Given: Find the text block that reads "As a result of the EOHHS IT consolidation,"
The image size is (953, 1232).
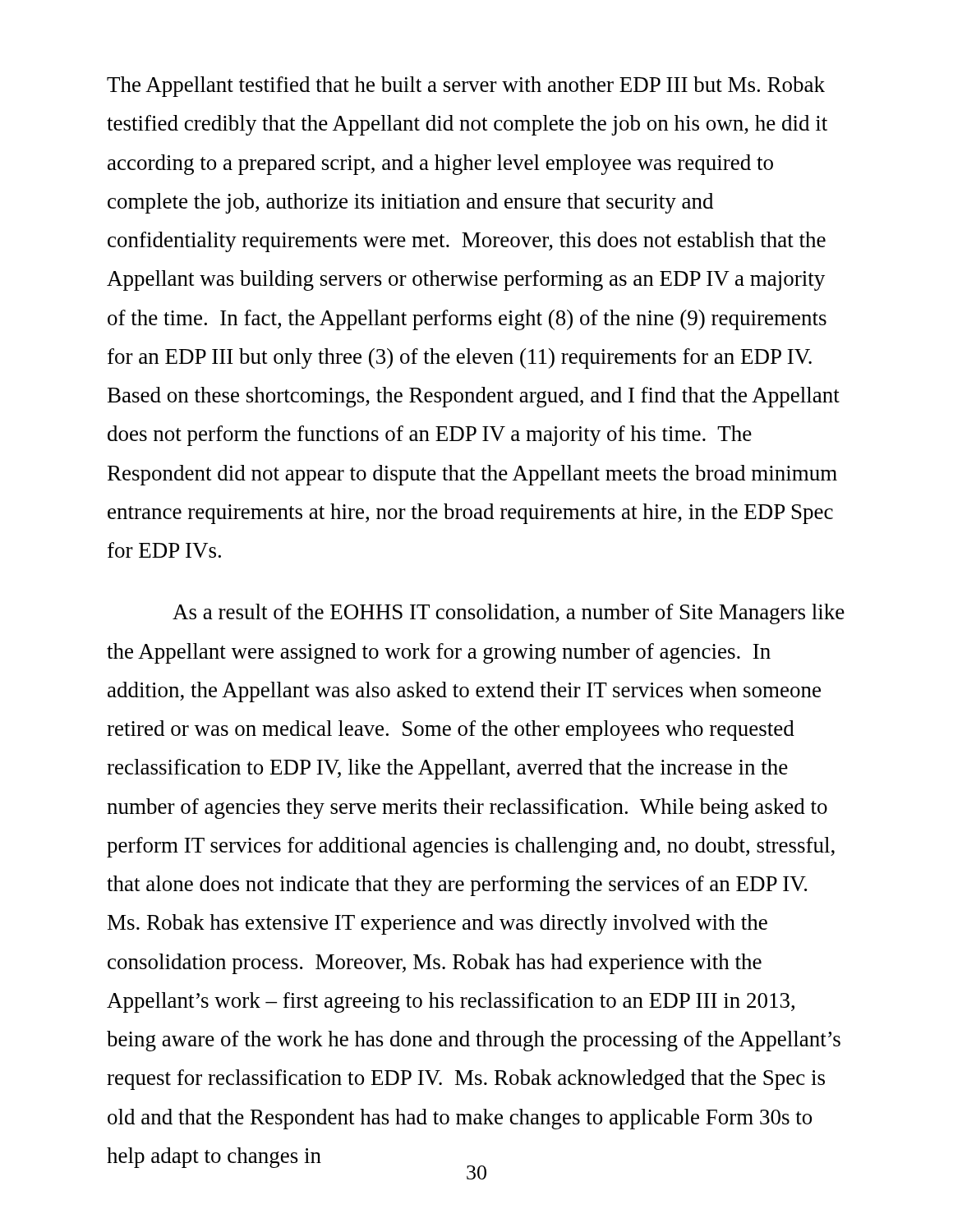Looking at the screenshot, I should [x=476, y=884].
